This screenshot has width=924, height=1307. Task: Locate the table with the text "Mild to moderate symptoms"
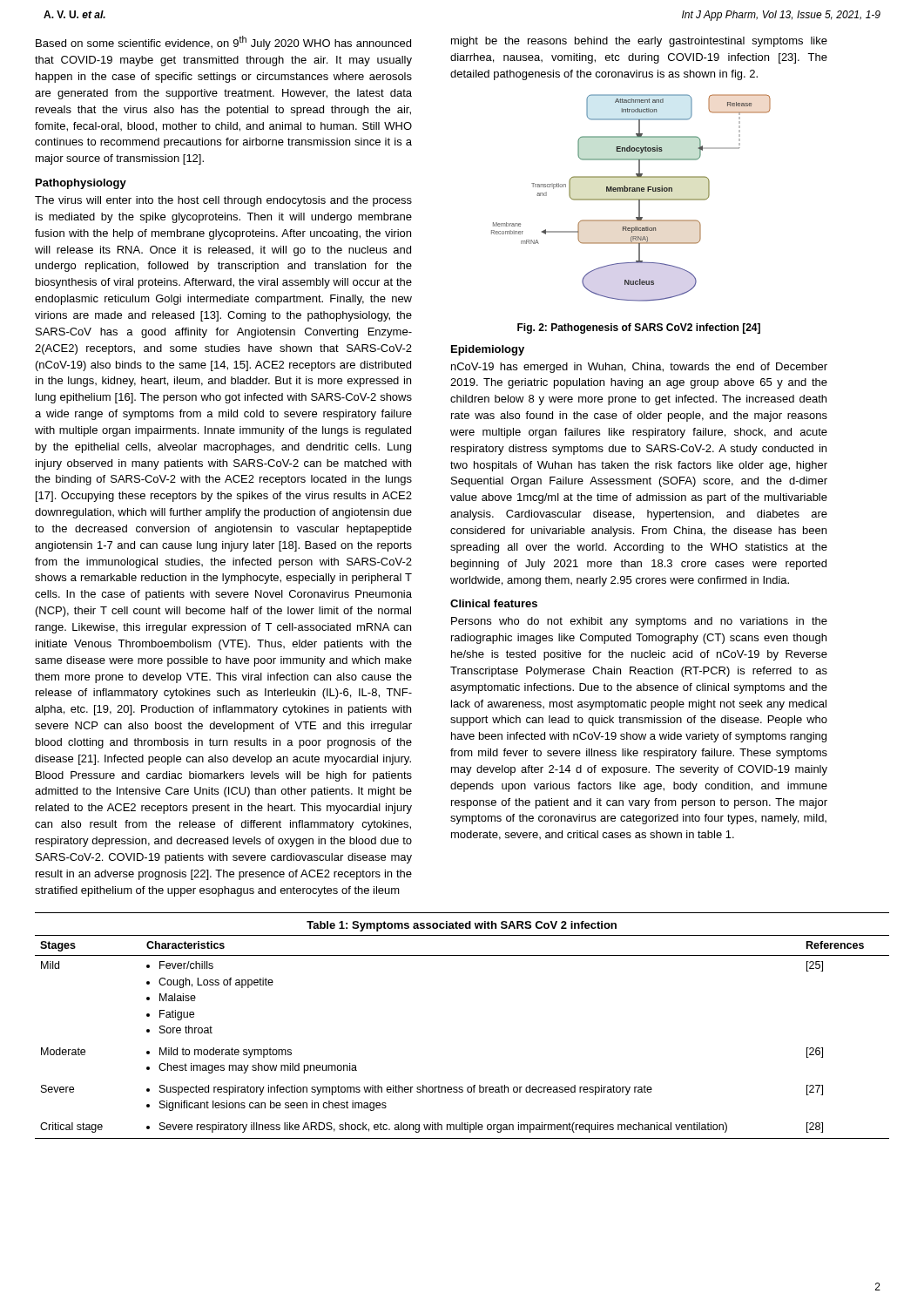click(x=462, y=1037)
